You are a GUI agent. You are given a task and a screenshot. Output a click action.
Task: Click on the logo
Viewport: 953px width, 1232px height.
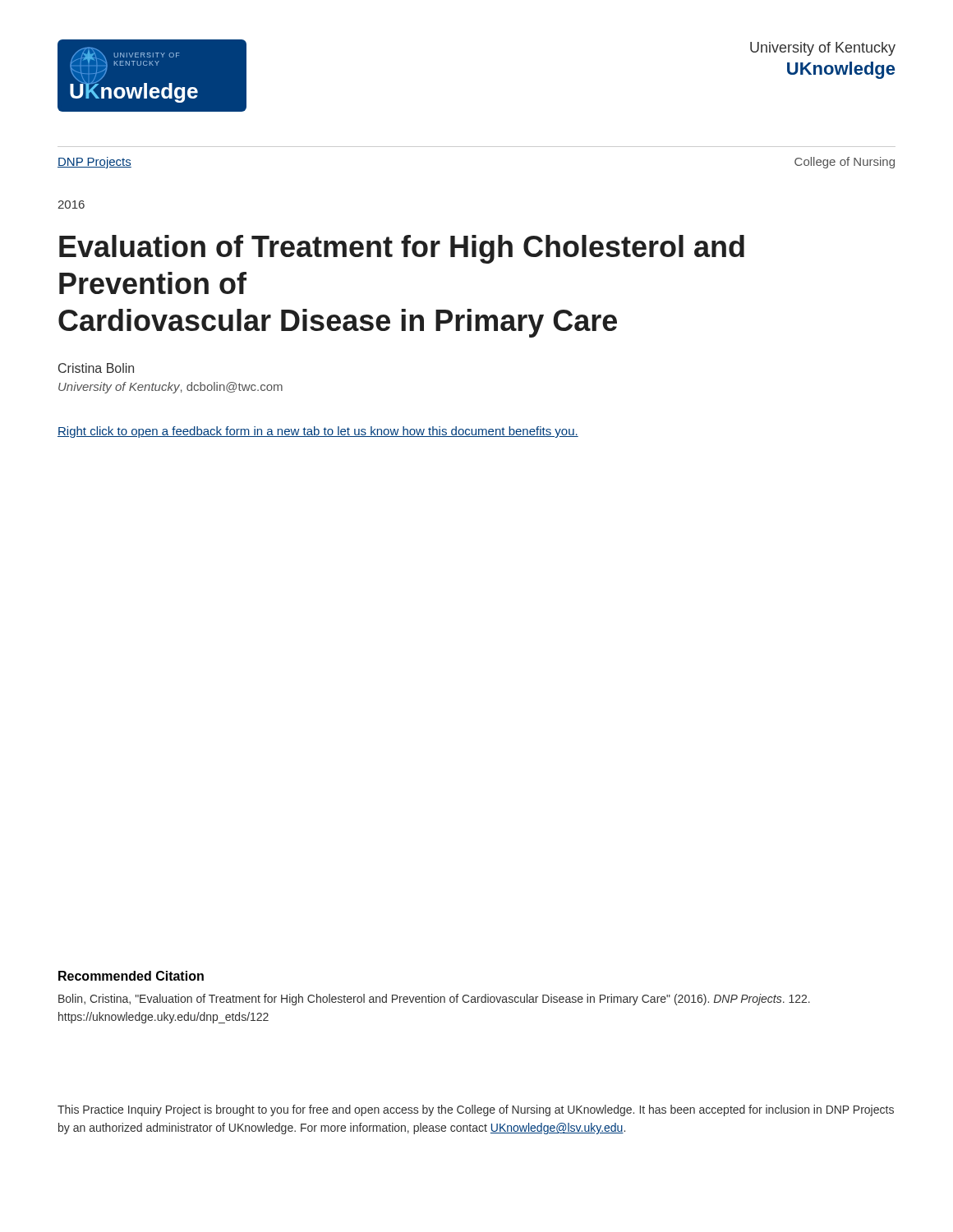152,76
